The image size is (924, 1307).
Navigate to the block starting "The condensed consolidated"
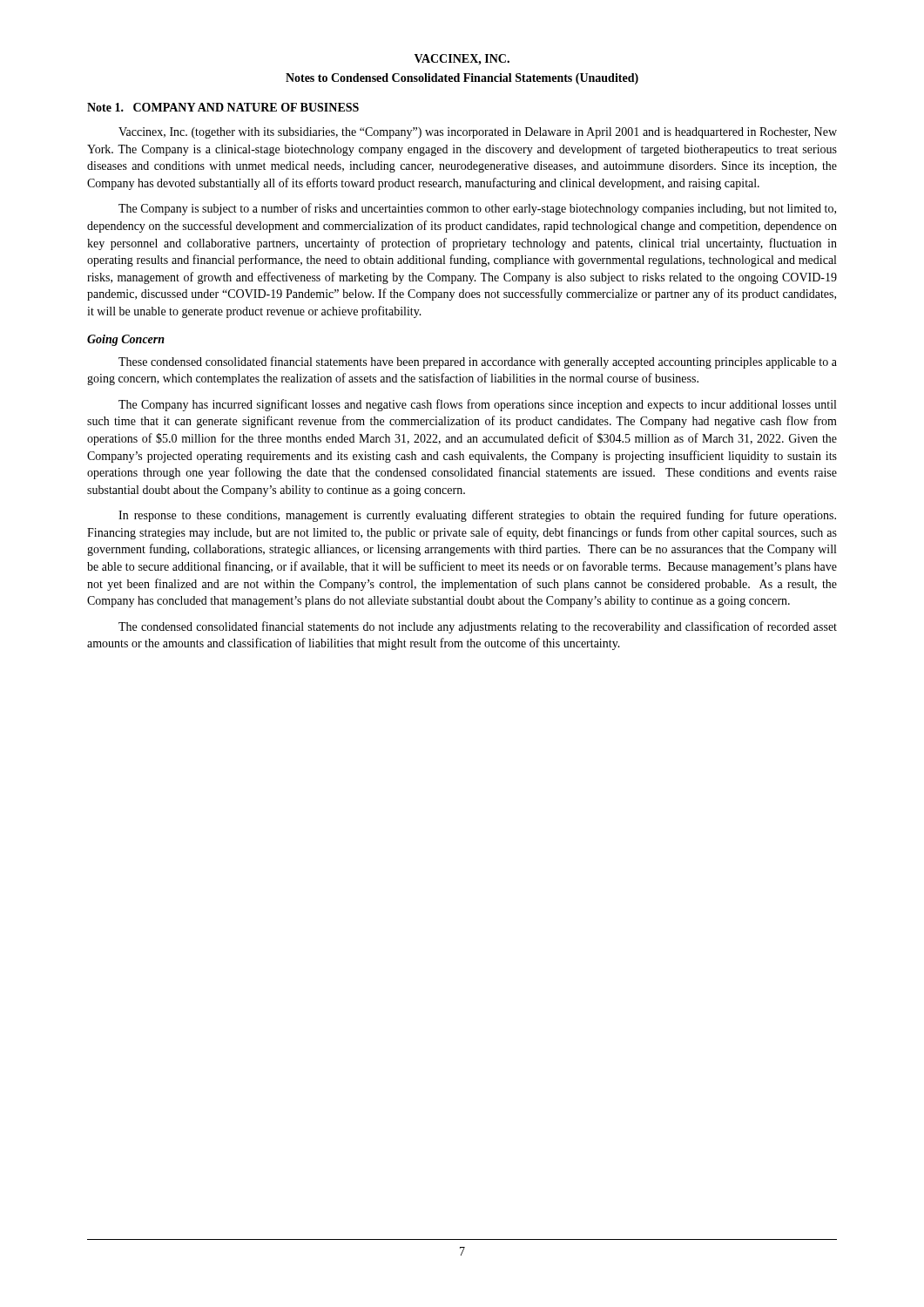(462, 635)
